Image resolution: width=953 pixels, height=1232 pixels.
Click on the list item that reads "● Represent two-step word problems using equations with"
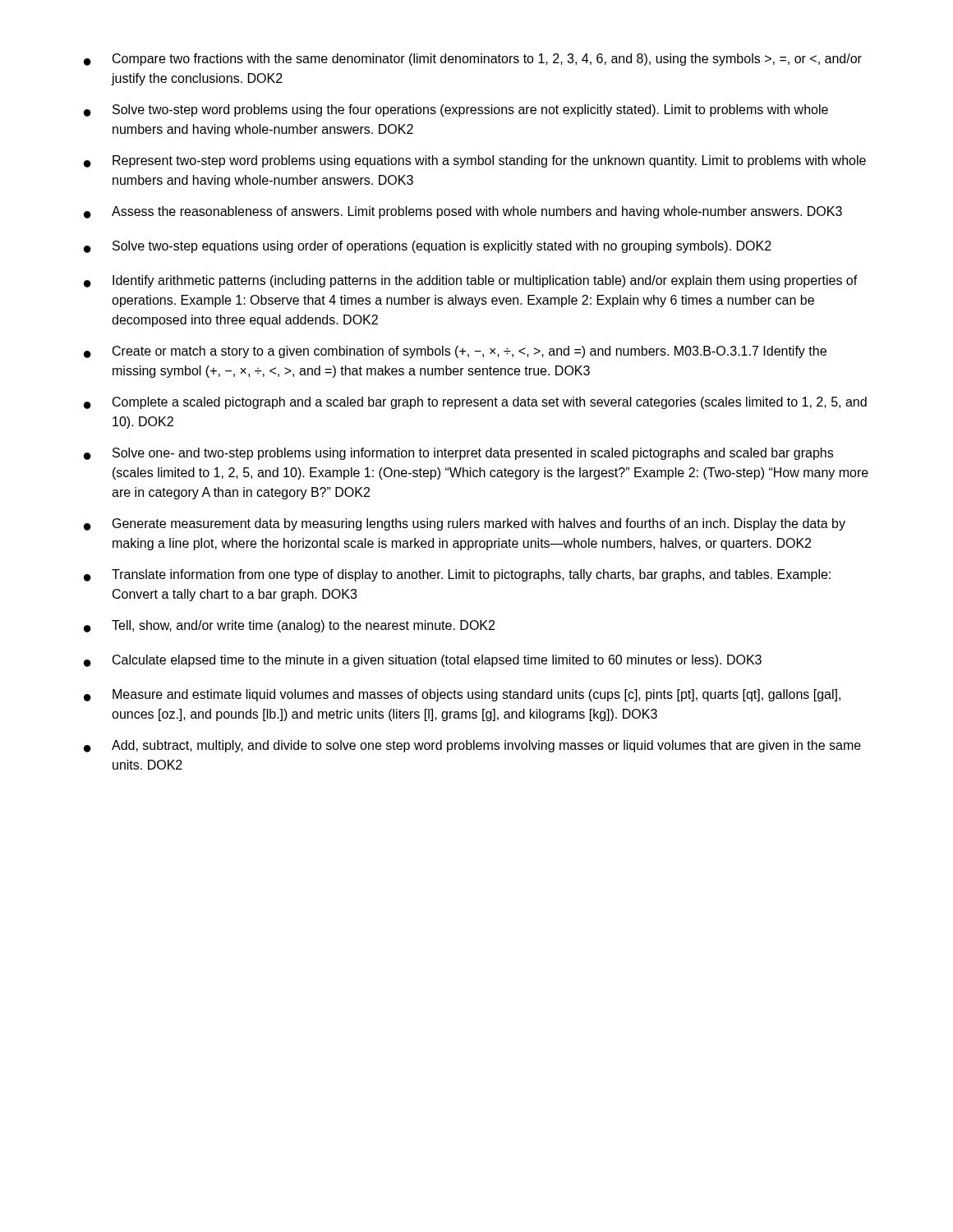[x=476, y=171]
